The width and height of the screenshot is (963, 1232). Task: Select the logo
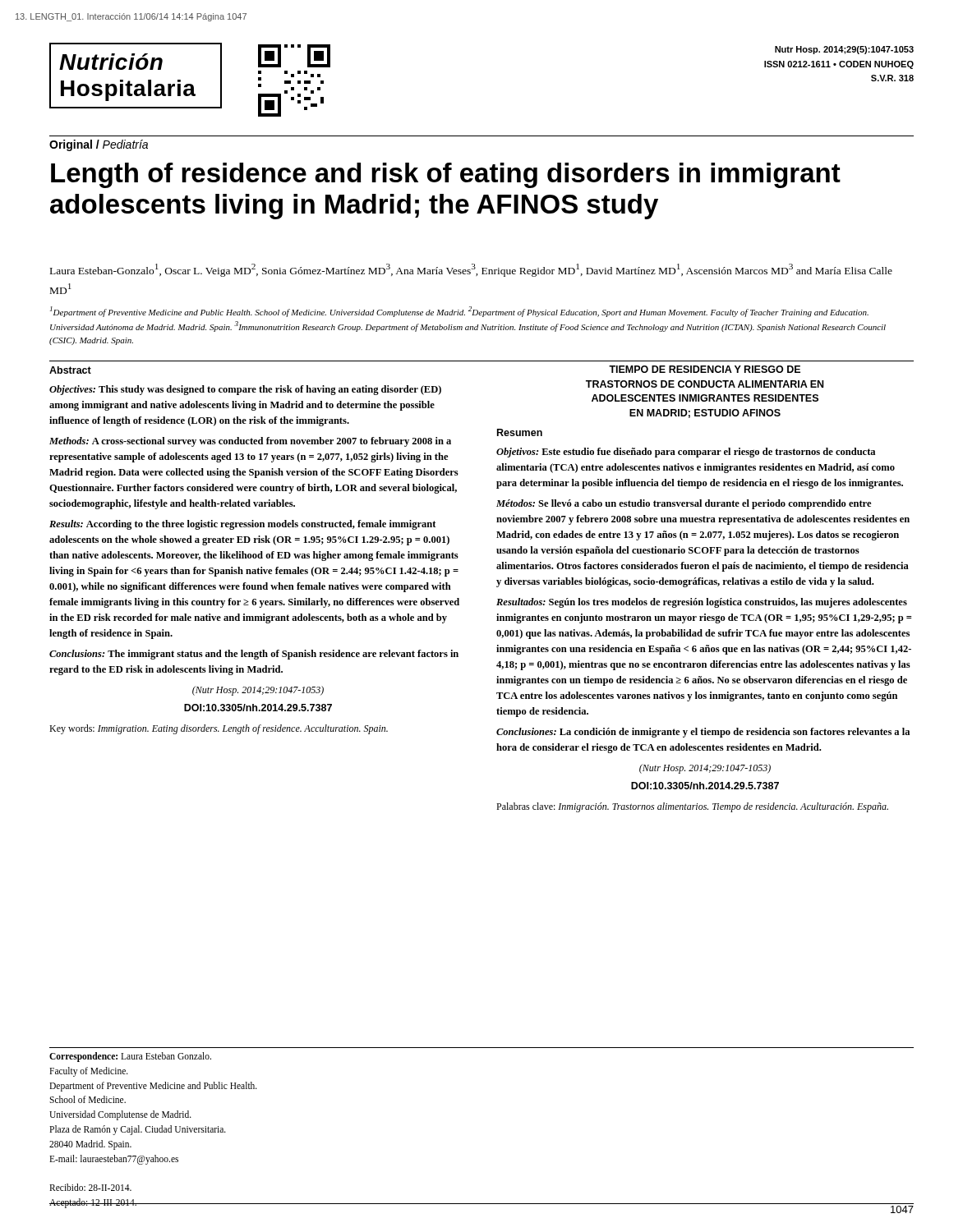tap(136, 76)
